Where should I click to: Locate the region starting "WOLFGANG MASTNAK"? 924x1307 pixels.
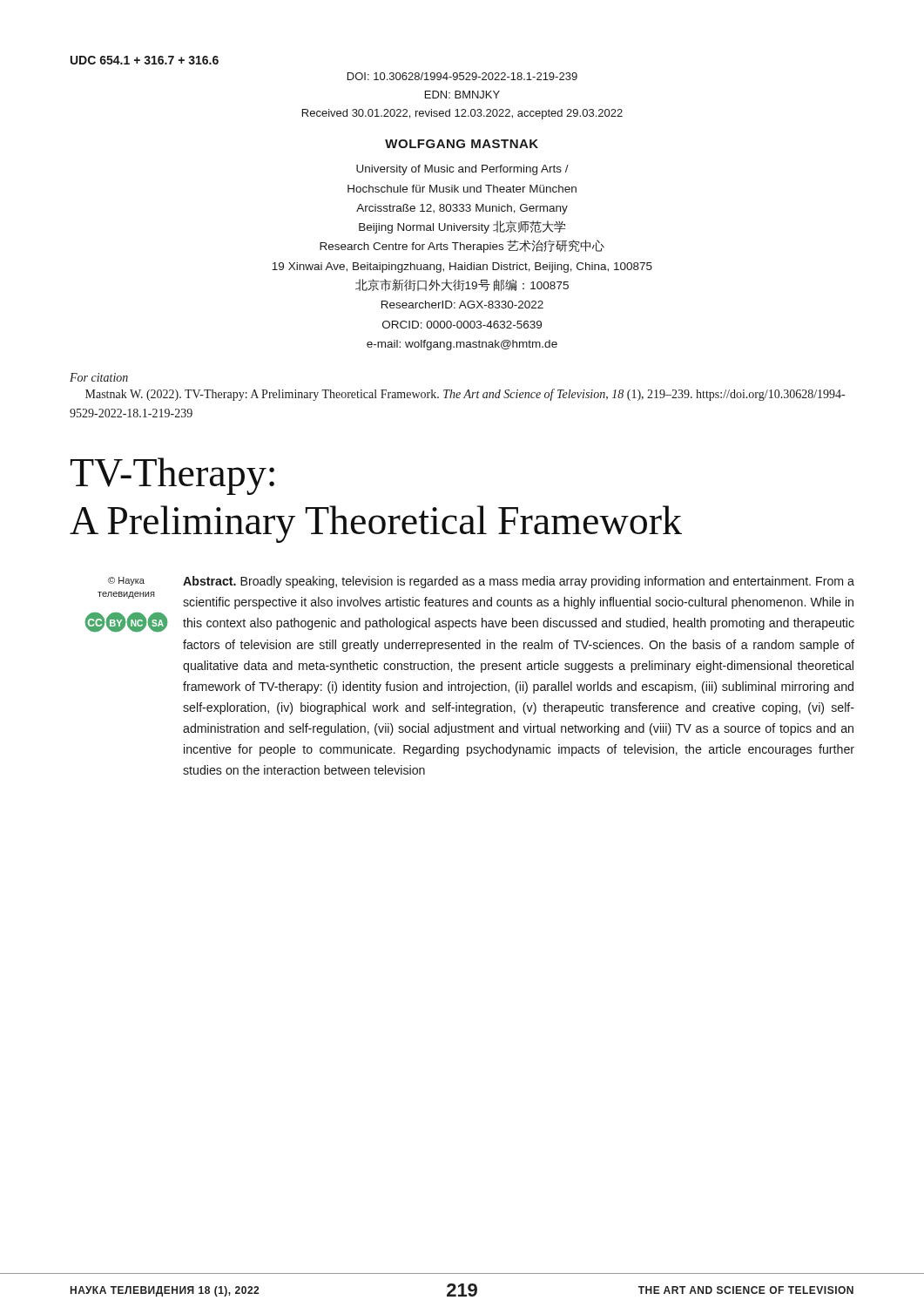pyautogui.click(x=462, y=144)
